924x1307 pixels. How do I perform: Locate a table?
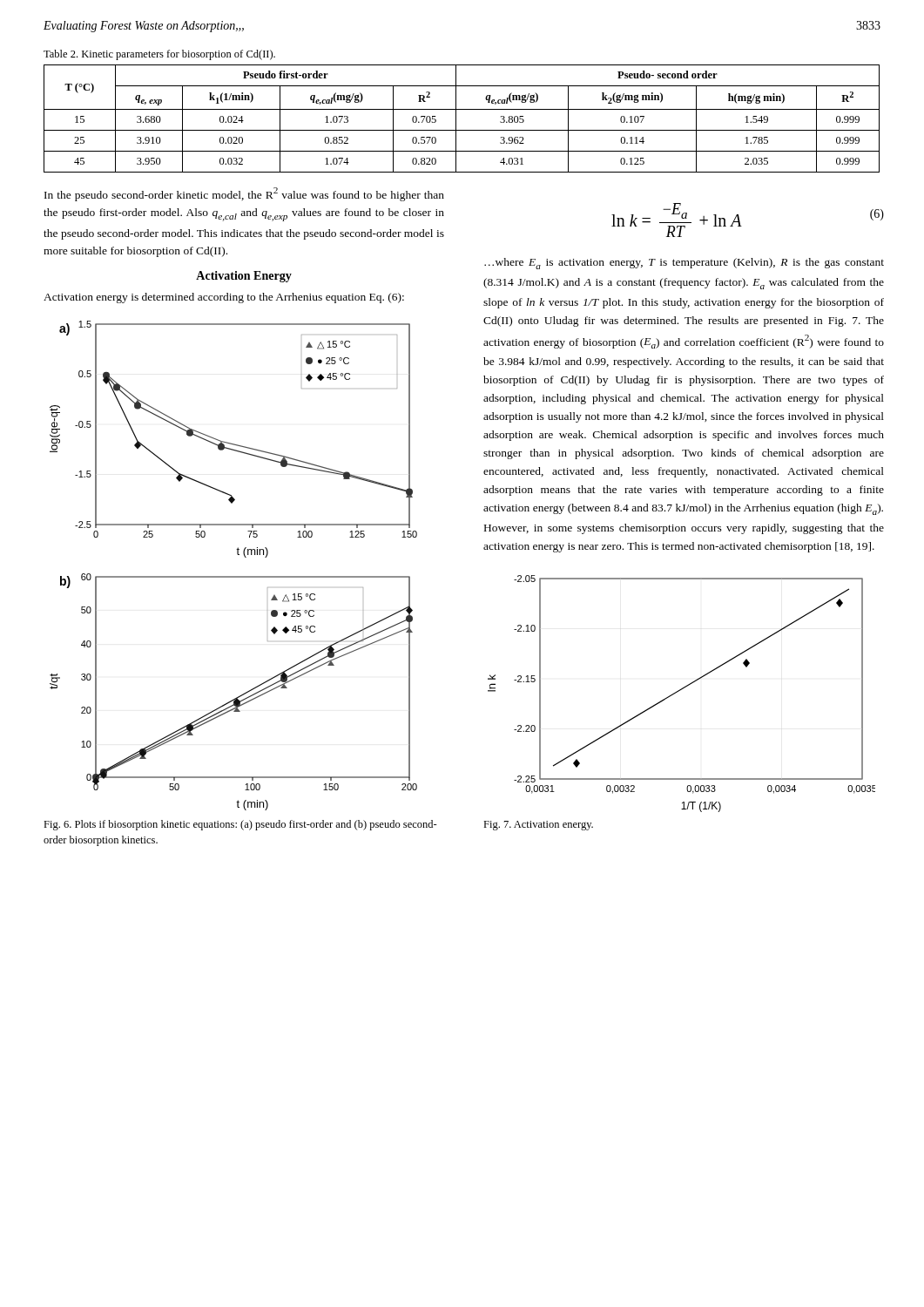pyautogui.click(x=462, y=119)
